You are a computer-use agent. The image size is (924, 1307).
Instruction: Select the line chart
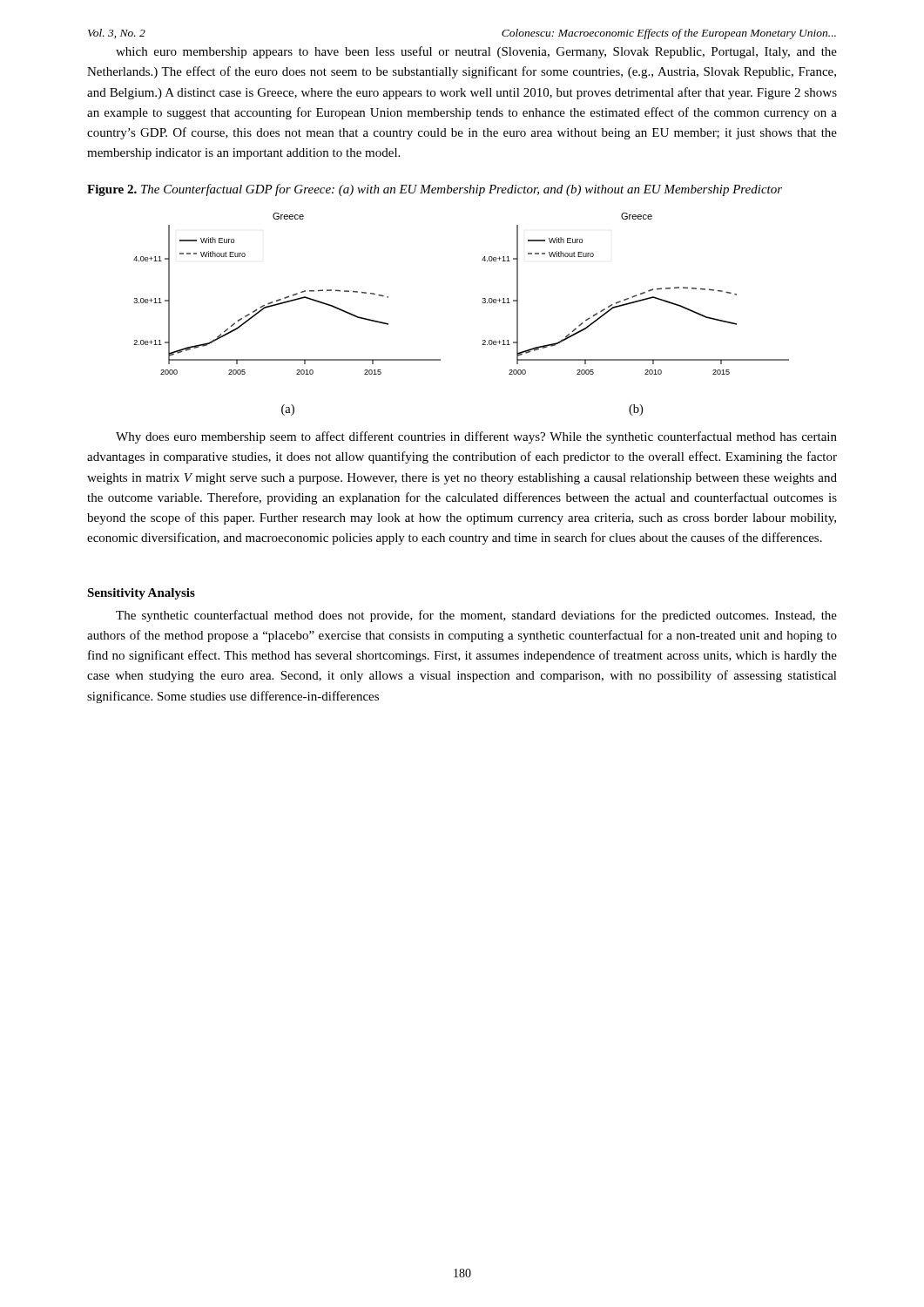[x=462, y=312]
